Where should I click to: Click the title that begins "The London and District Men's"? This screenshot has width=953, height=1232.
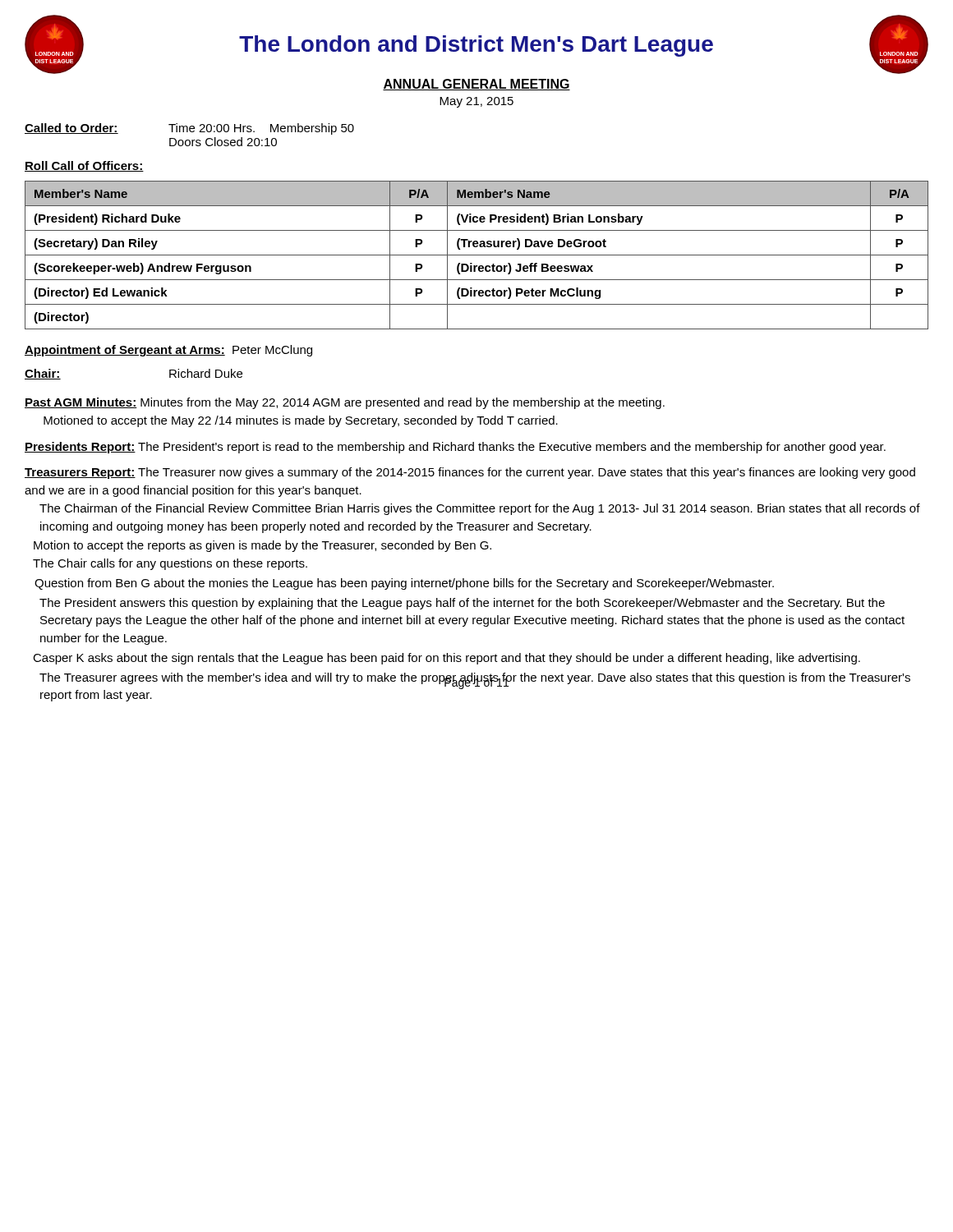tap(476, 44)
